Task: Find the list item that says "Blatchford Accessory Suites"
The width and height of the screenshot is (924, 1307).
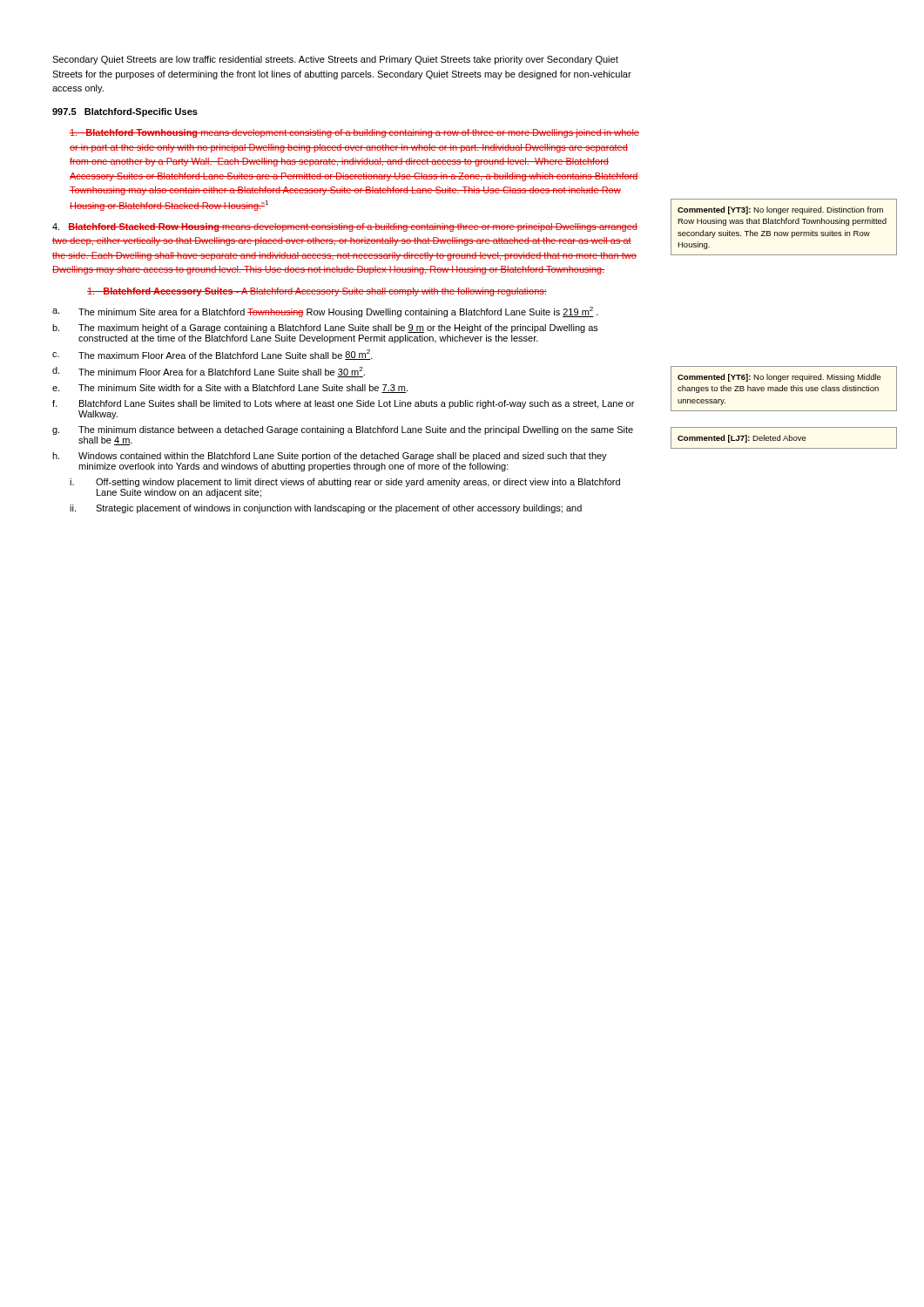Action: [366, 291]
